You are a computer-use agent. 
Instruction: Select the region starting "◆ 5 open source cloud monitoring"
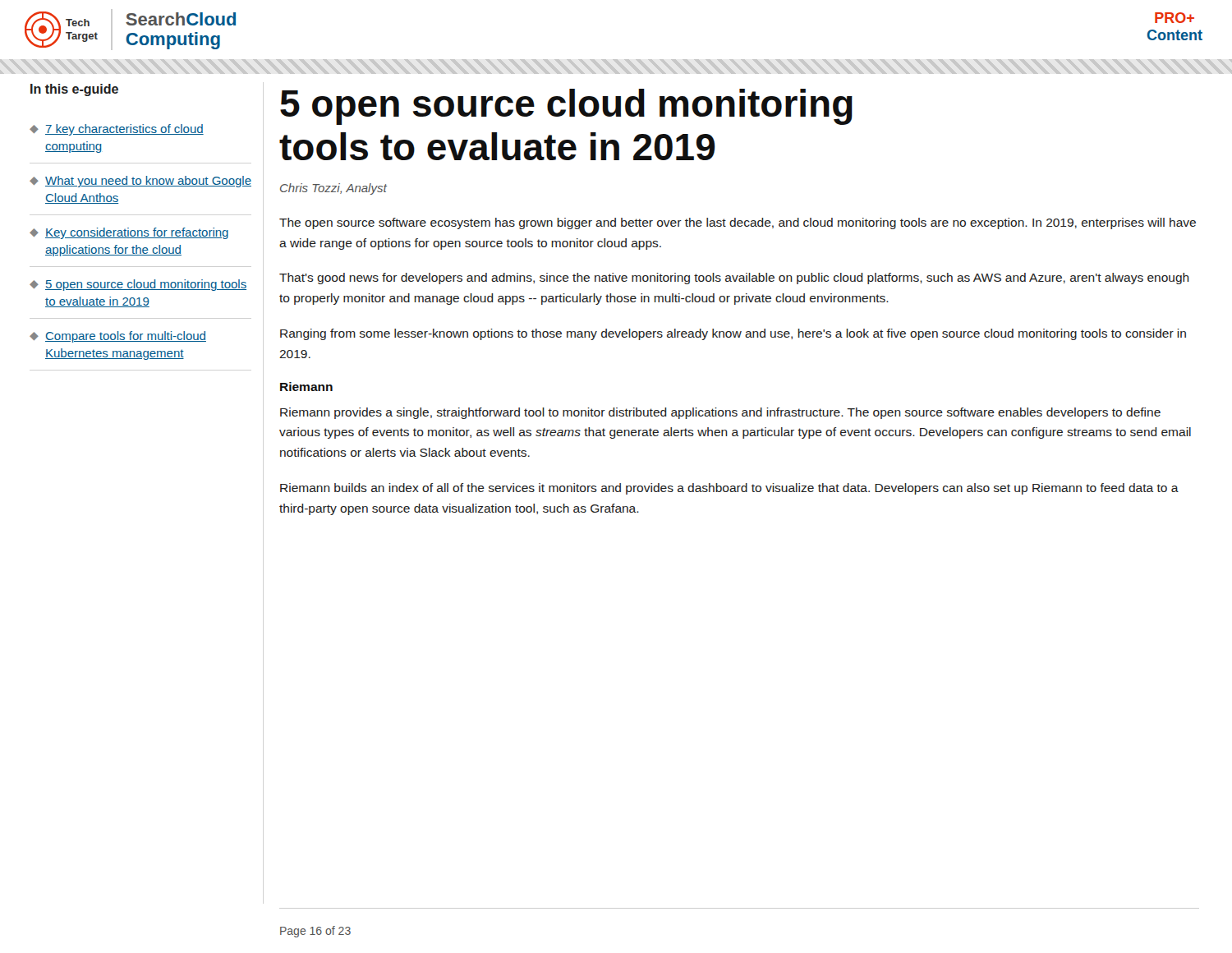click(x=140, y=292)
